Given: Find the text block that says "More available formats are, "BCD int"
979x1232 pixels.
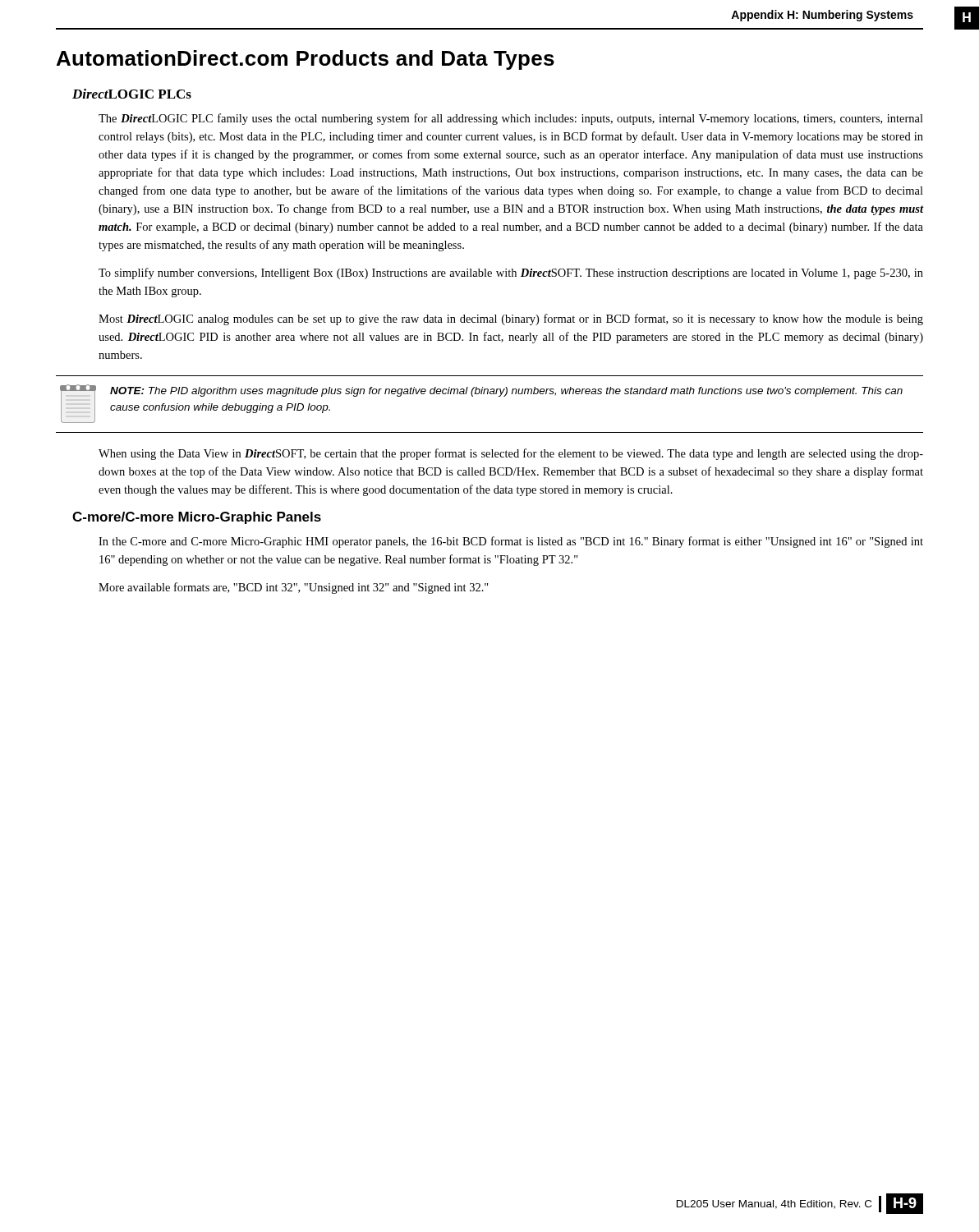Looking at the screenshot, I should click(x=294, y=587).
